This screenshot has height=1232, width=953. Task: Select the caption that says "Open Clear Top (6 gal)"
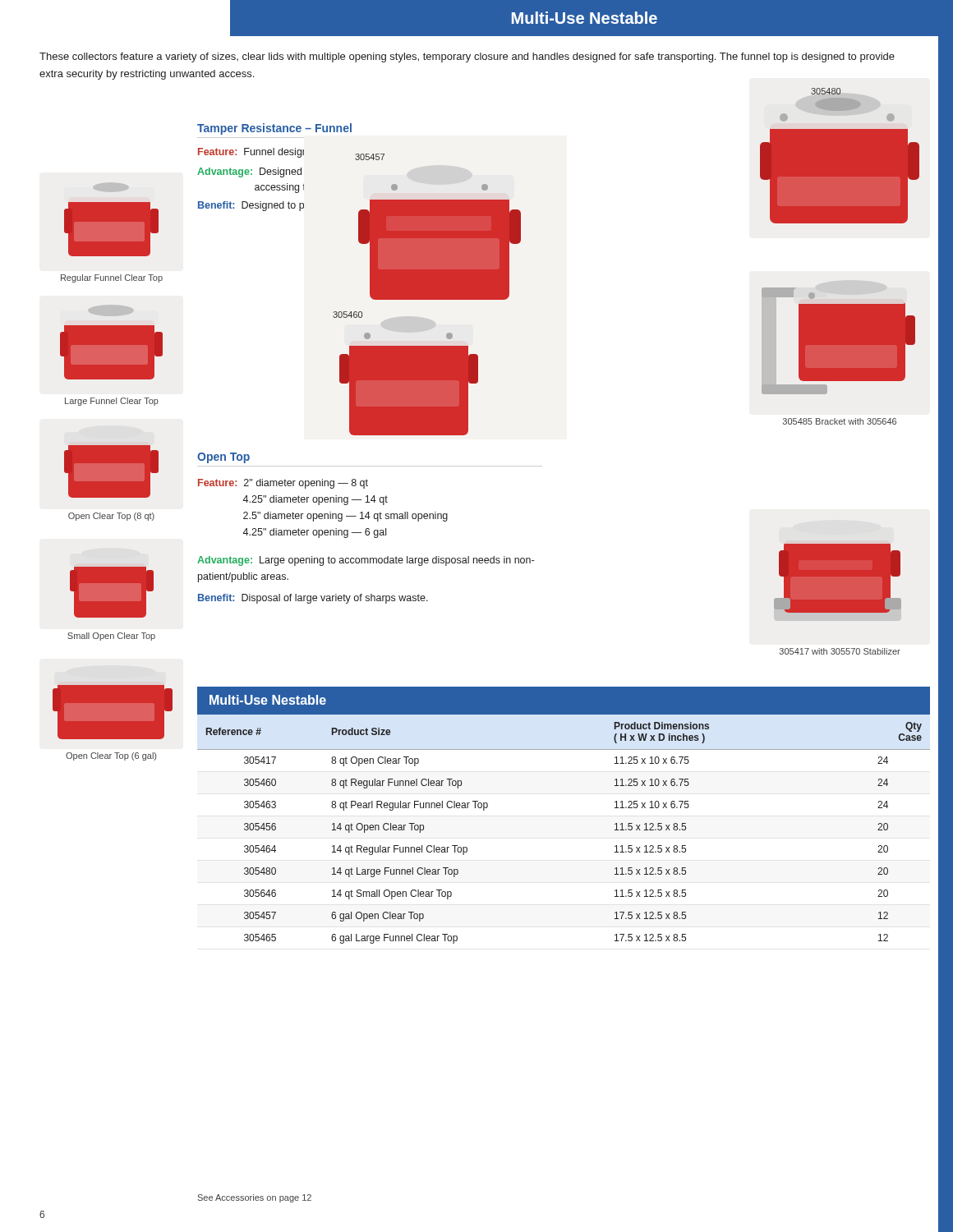click(x=111, y=756)
